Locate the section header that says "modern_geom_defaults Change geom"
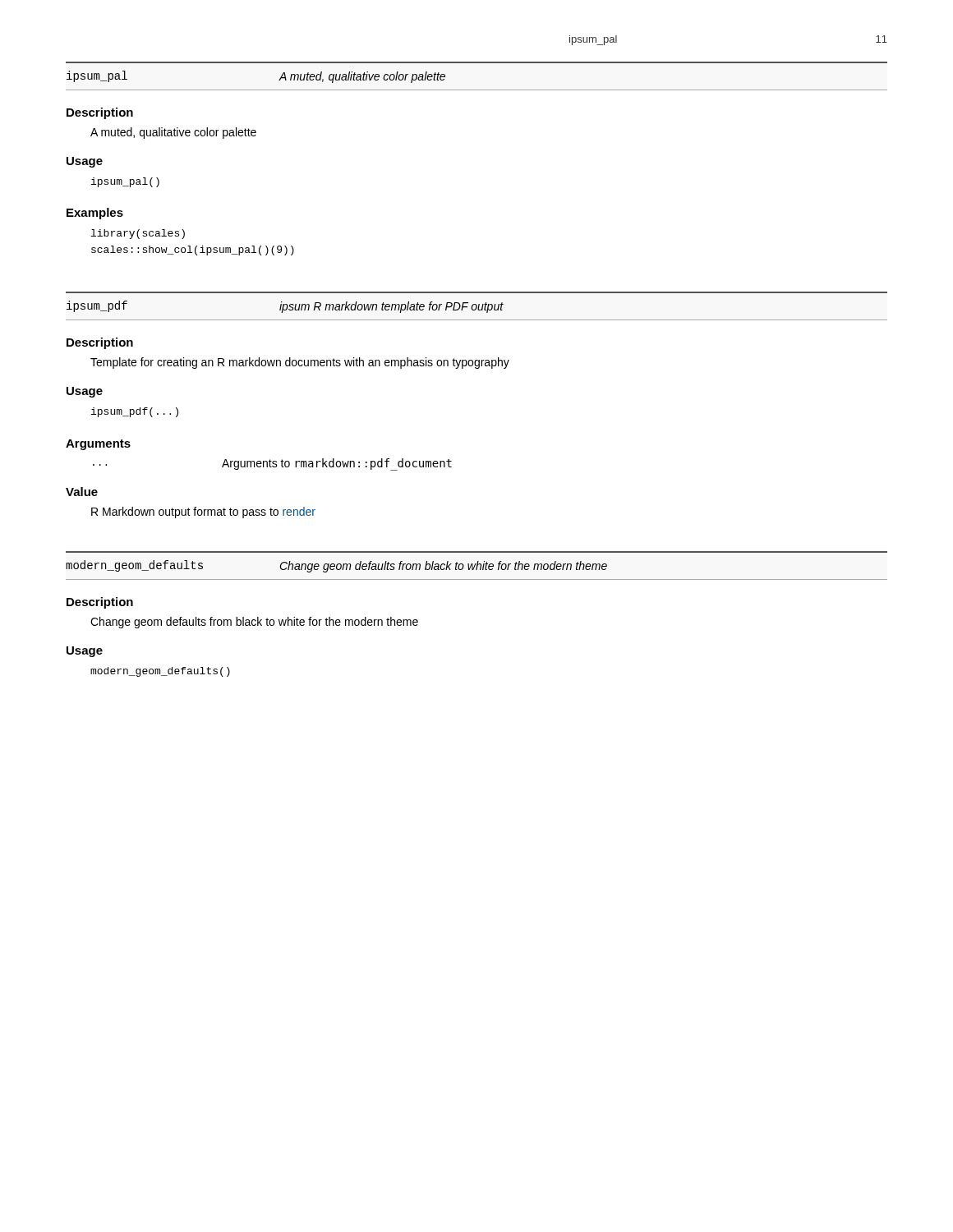The image size is (953, 1232). (337, 566)
